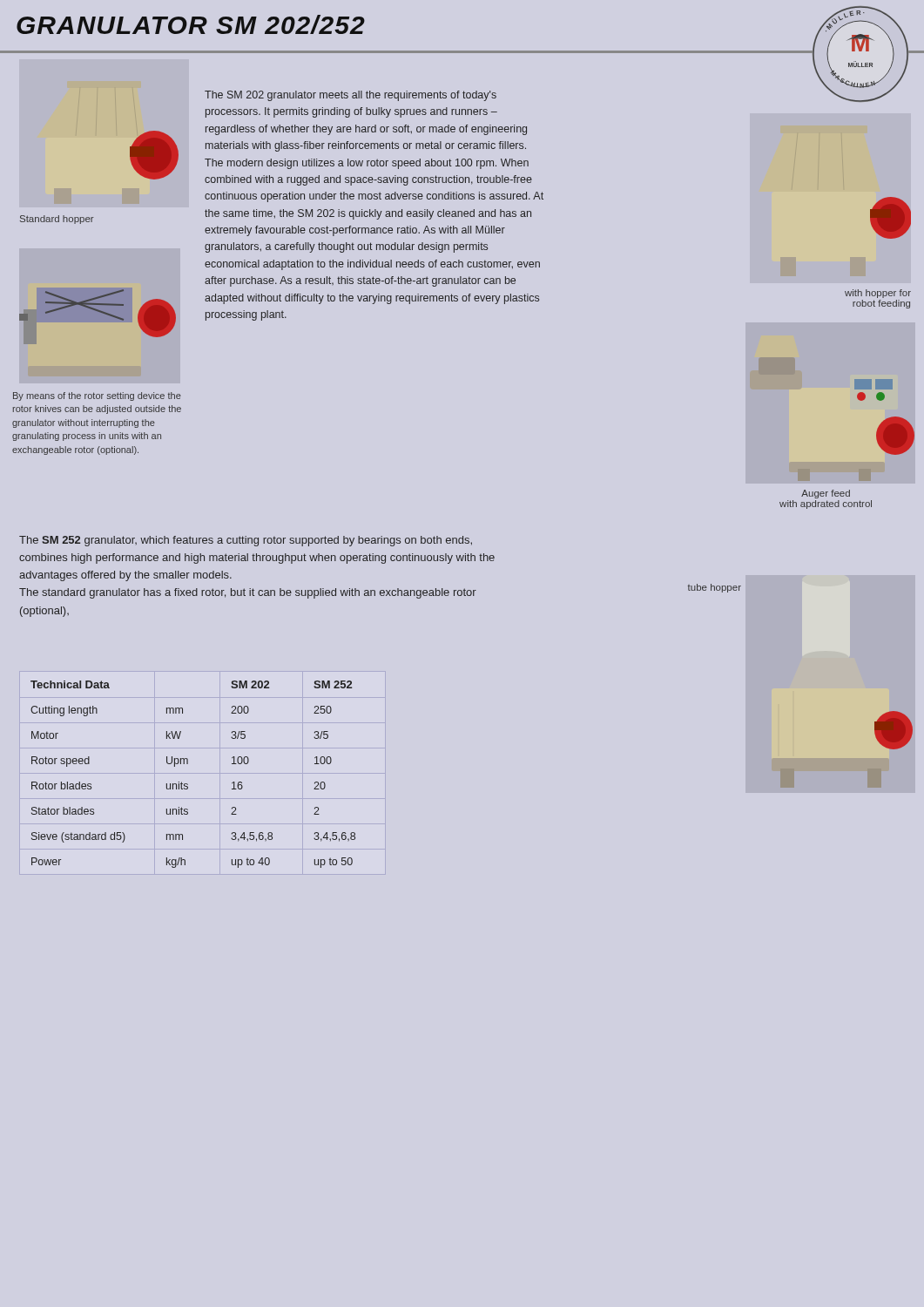Screen dimensions: 1307x924
Task: Click the caption that begins "with hopper forrobot"
Action: pos(878,298)
